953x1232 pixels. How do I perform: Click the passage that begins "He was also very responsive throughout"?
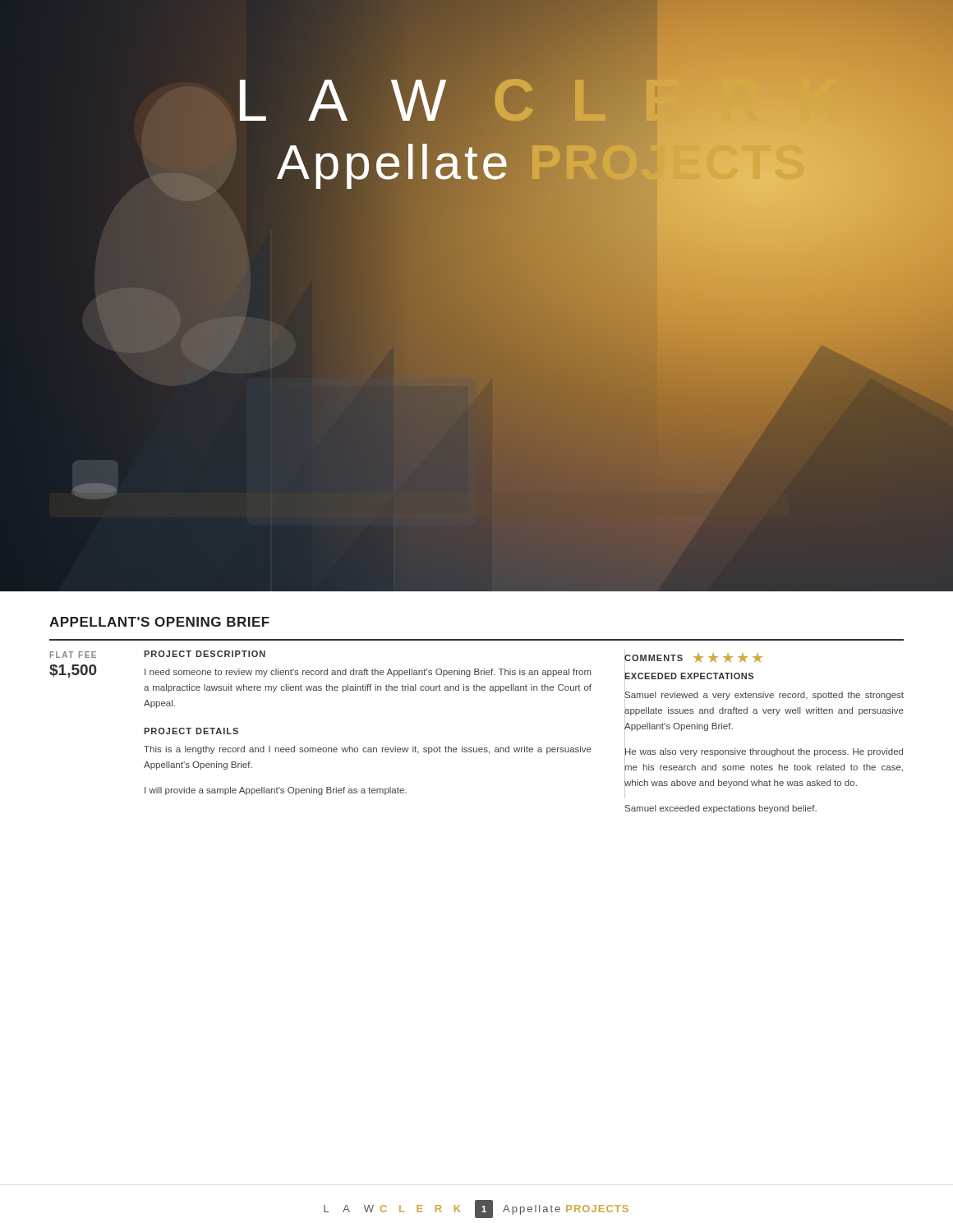pos(764,767)
